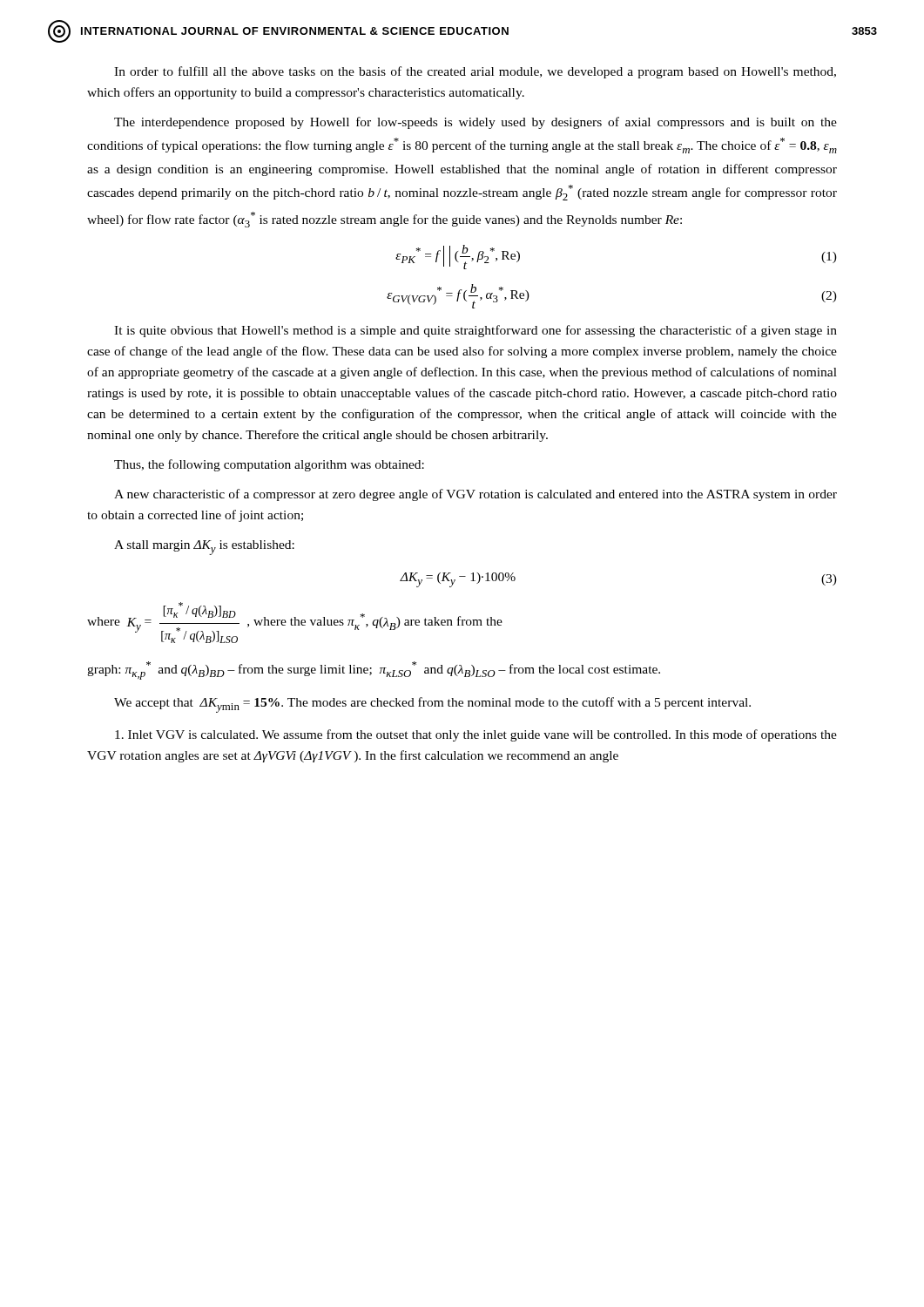Where is the passage that starts "A new characteristic of"?
924x1307 pixels.
pyautogui.click(x=462, y=504)
